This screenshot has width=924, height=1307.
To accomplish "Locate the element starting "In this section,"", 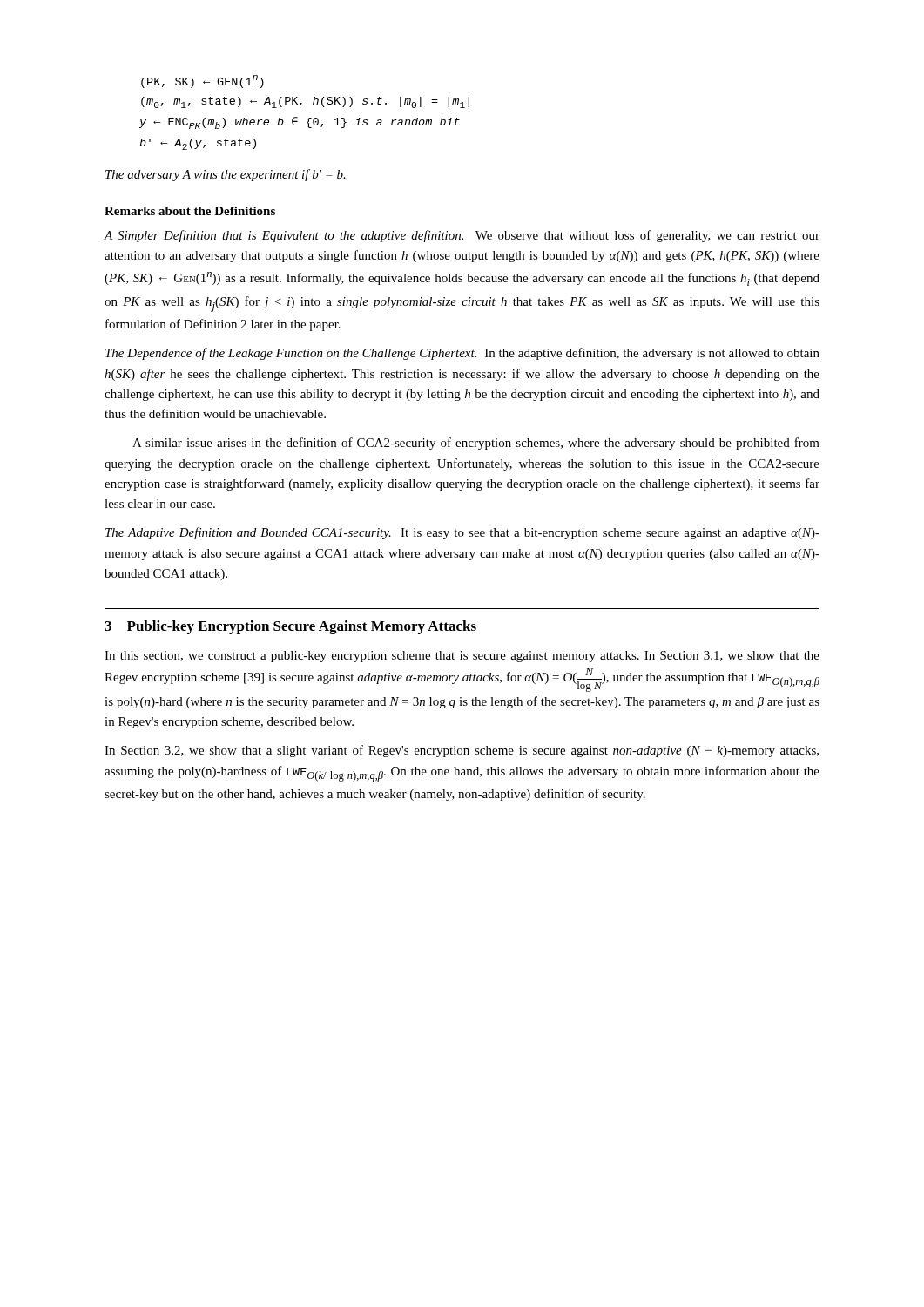I will point(462,688).
